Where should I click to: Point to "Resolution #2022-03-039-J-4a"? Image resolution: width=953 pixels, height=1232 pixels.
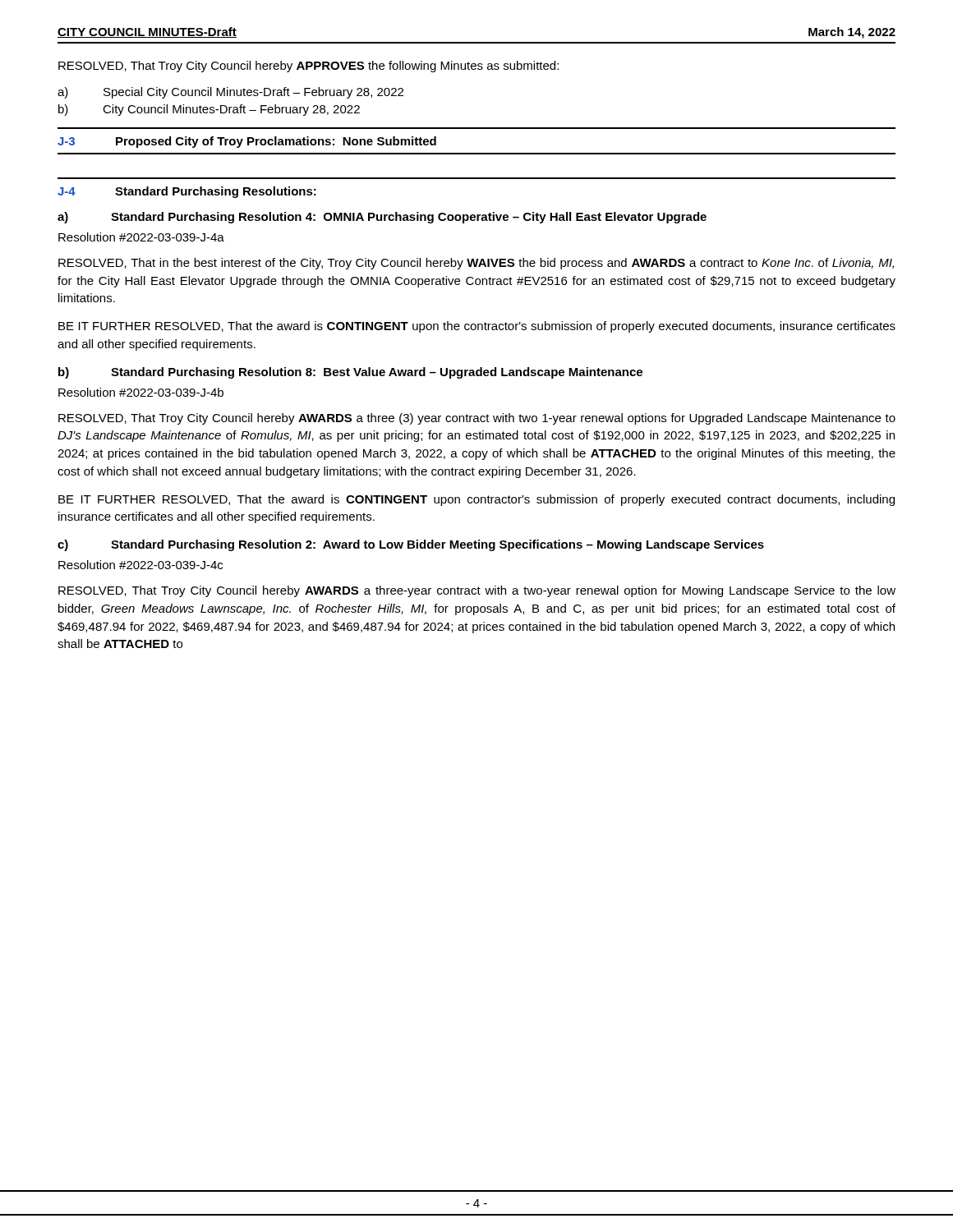141,237
